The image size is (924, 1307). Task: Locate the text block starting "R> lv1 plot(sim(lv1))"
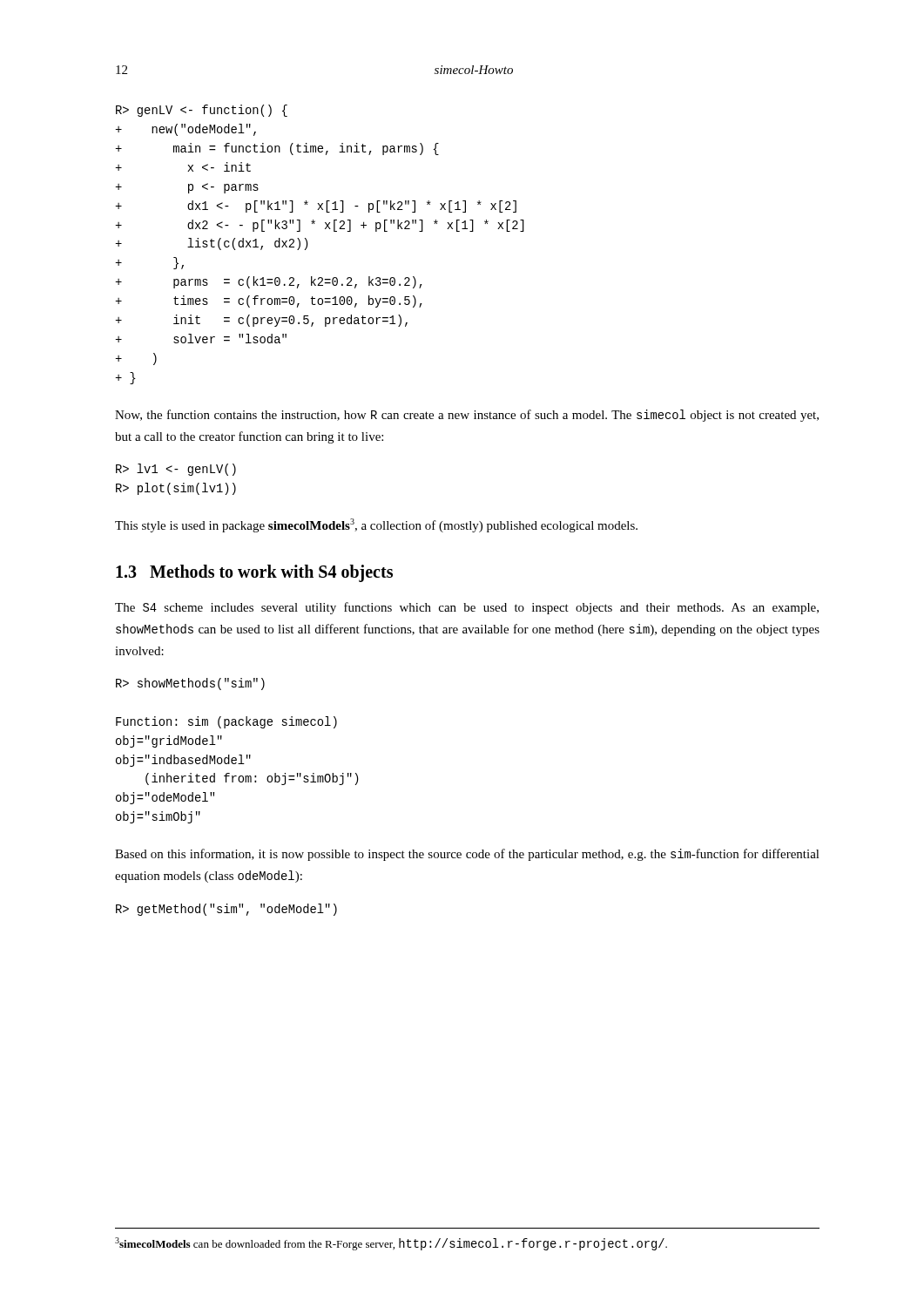click(x=176, y=470)
